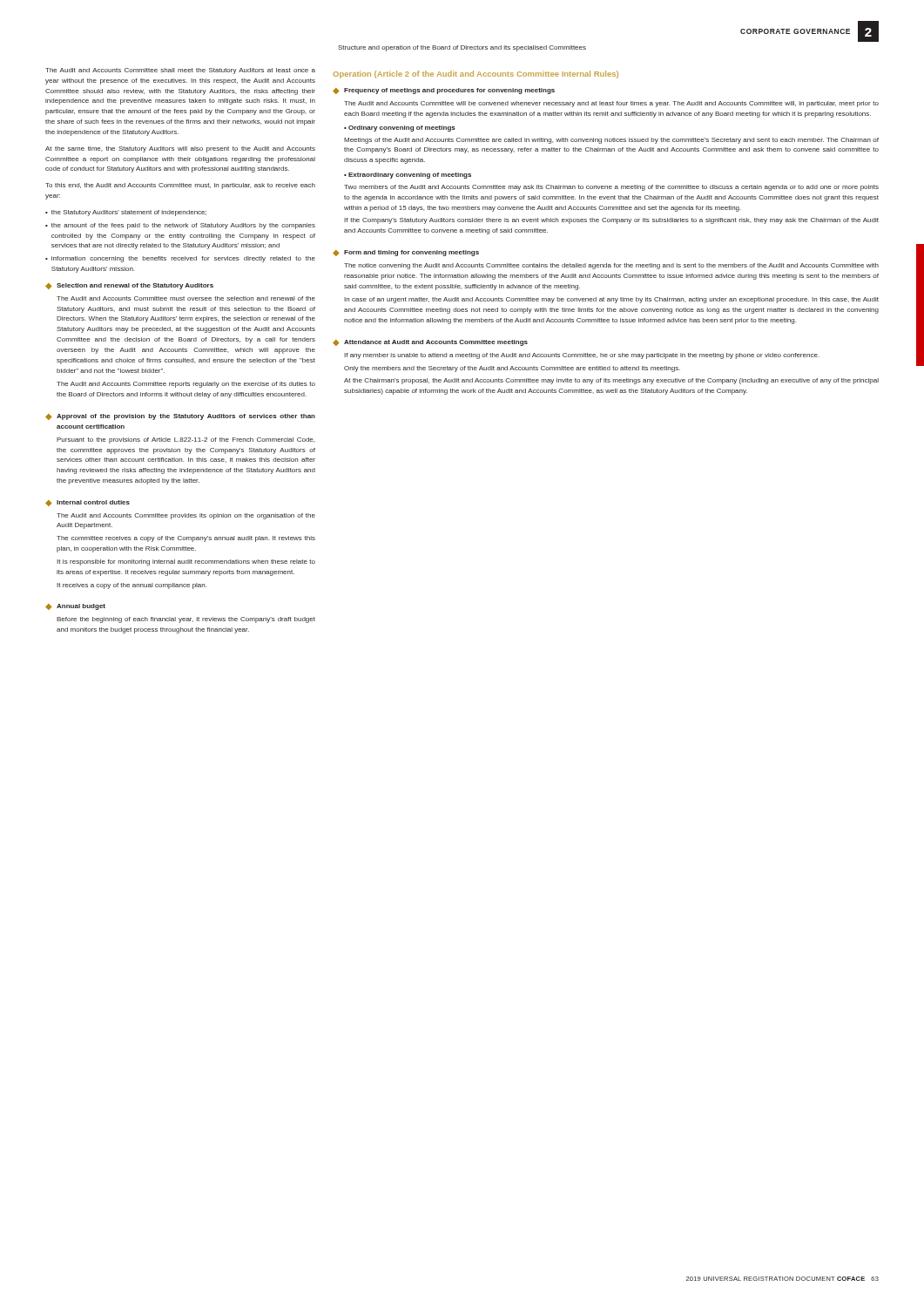Where is the passage that starts "◆ Internal control duties The Audit and Accounts"?
Image resolution: width=924 pixels, height=1307 pixels.
[180, 547]
